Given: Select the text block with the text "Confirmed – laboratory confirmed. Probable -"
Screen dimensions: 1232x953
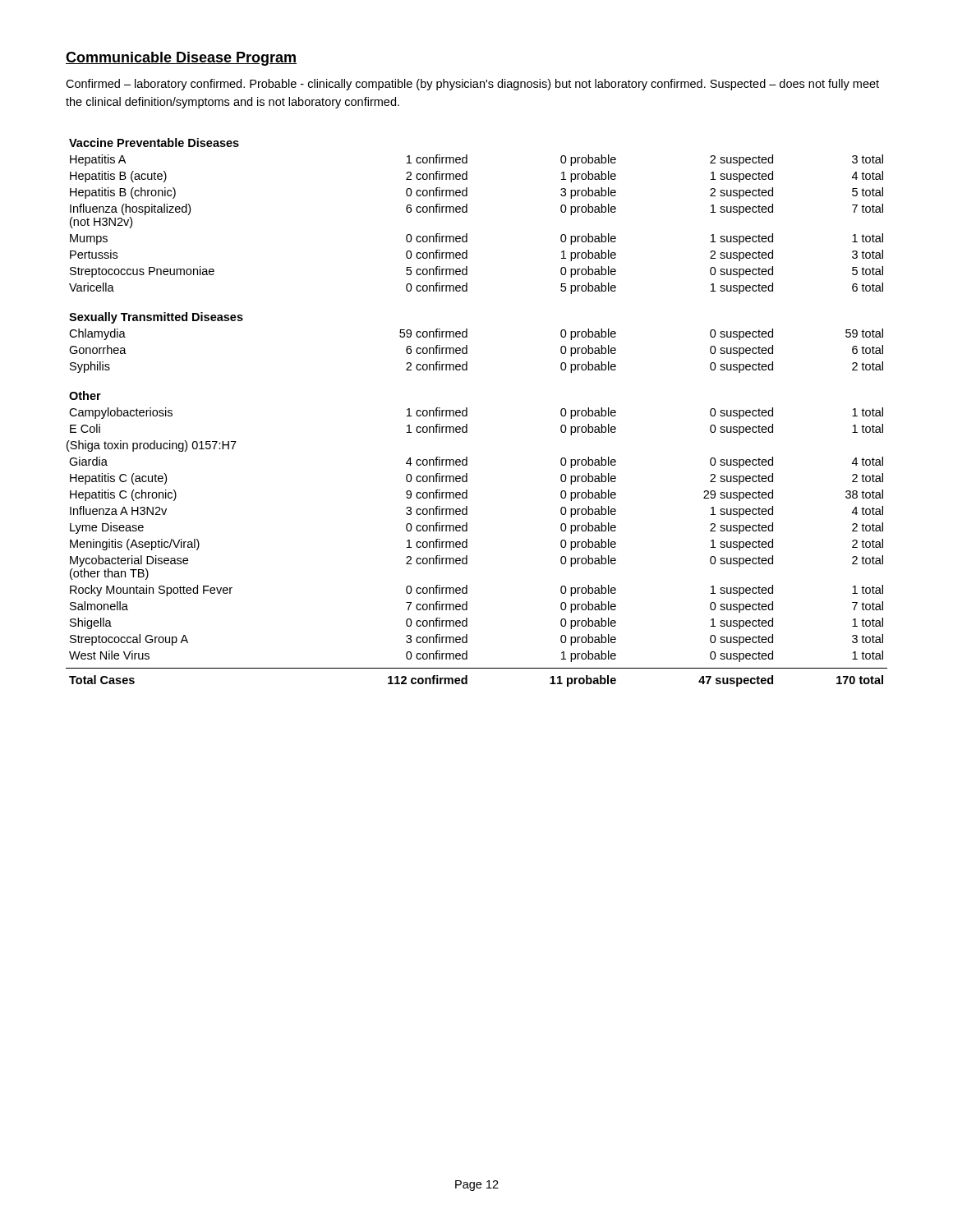Looking at the screenshot, I should tap(472, 93).
